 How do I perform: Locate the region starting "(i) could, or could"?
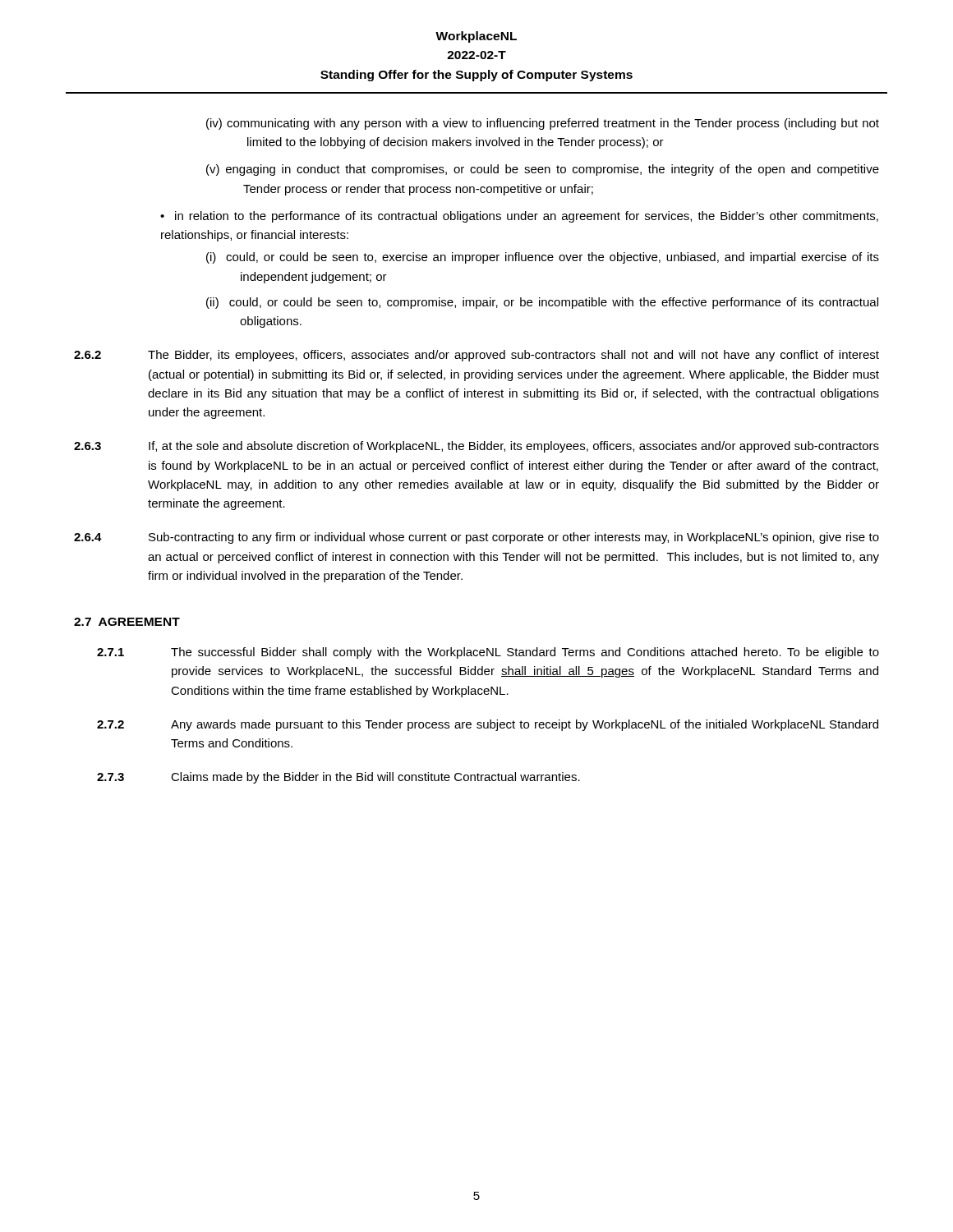click(x=542, y=266)
